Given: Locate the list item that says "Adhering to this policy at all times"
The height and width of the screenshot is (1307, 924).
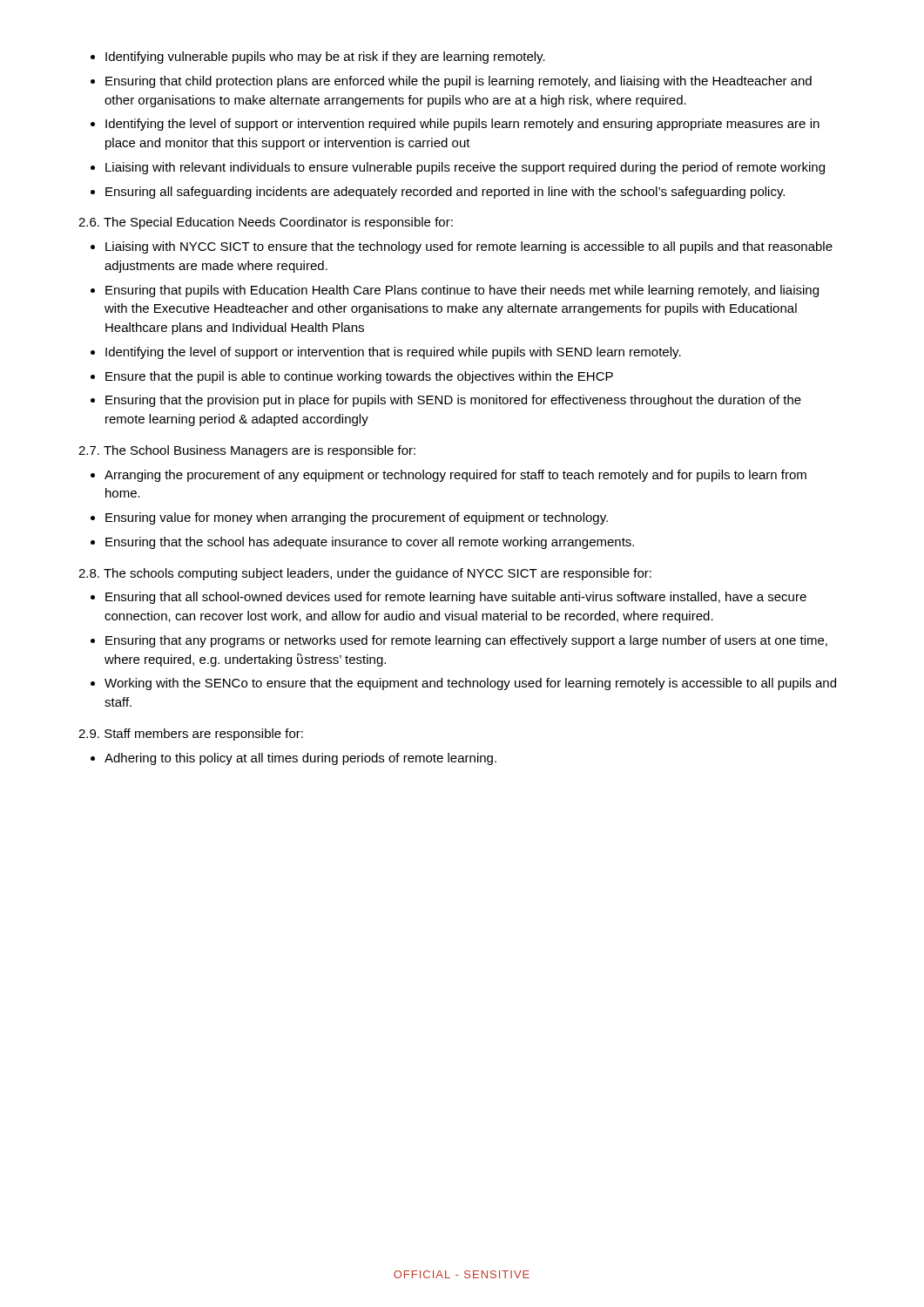Looking at the screenshot, I should (x=475, y=757).
